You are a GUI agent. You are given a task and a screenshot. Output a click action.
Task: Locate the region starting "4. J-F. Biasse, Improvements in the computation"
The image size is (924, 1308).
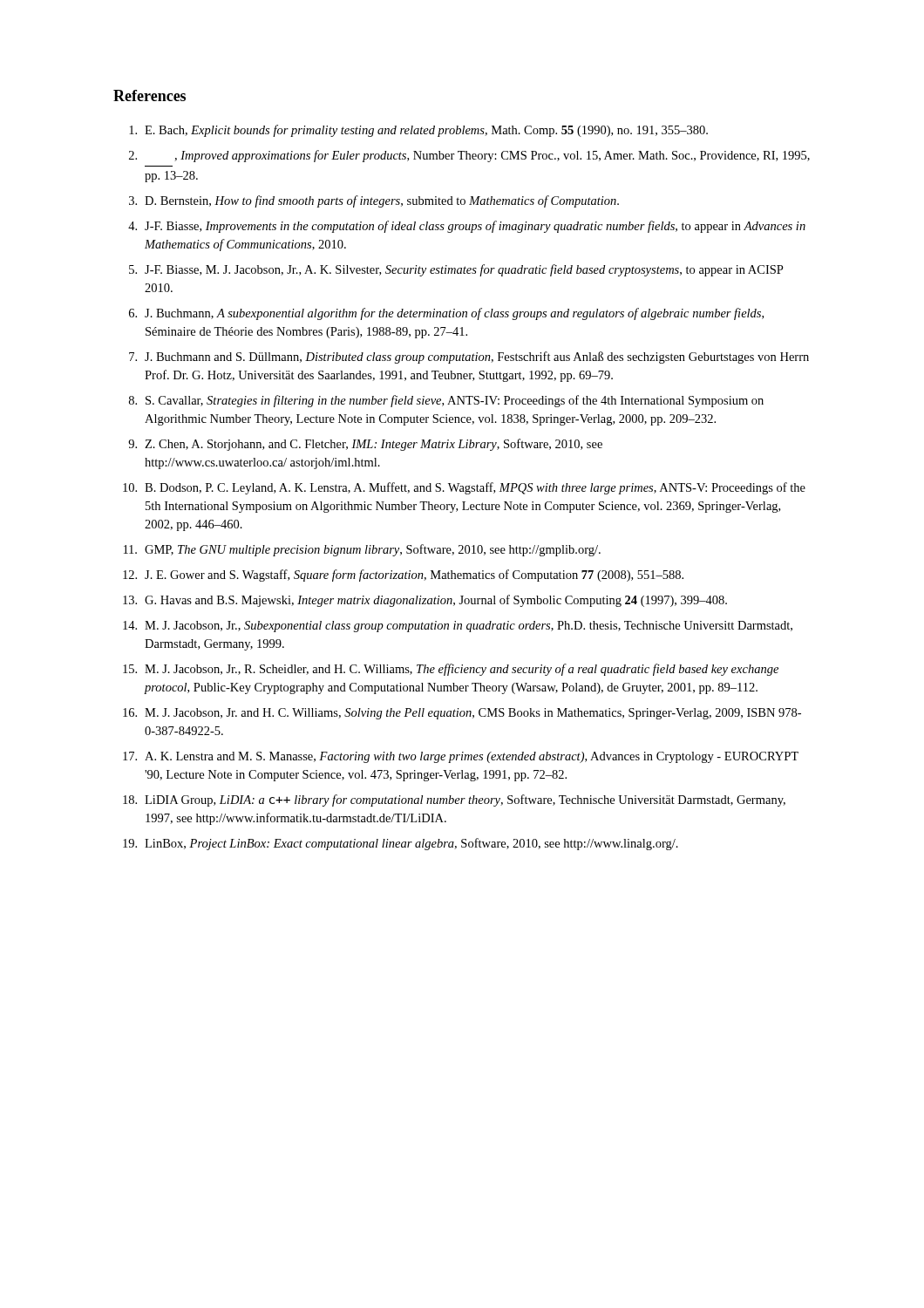click(462, 235)
